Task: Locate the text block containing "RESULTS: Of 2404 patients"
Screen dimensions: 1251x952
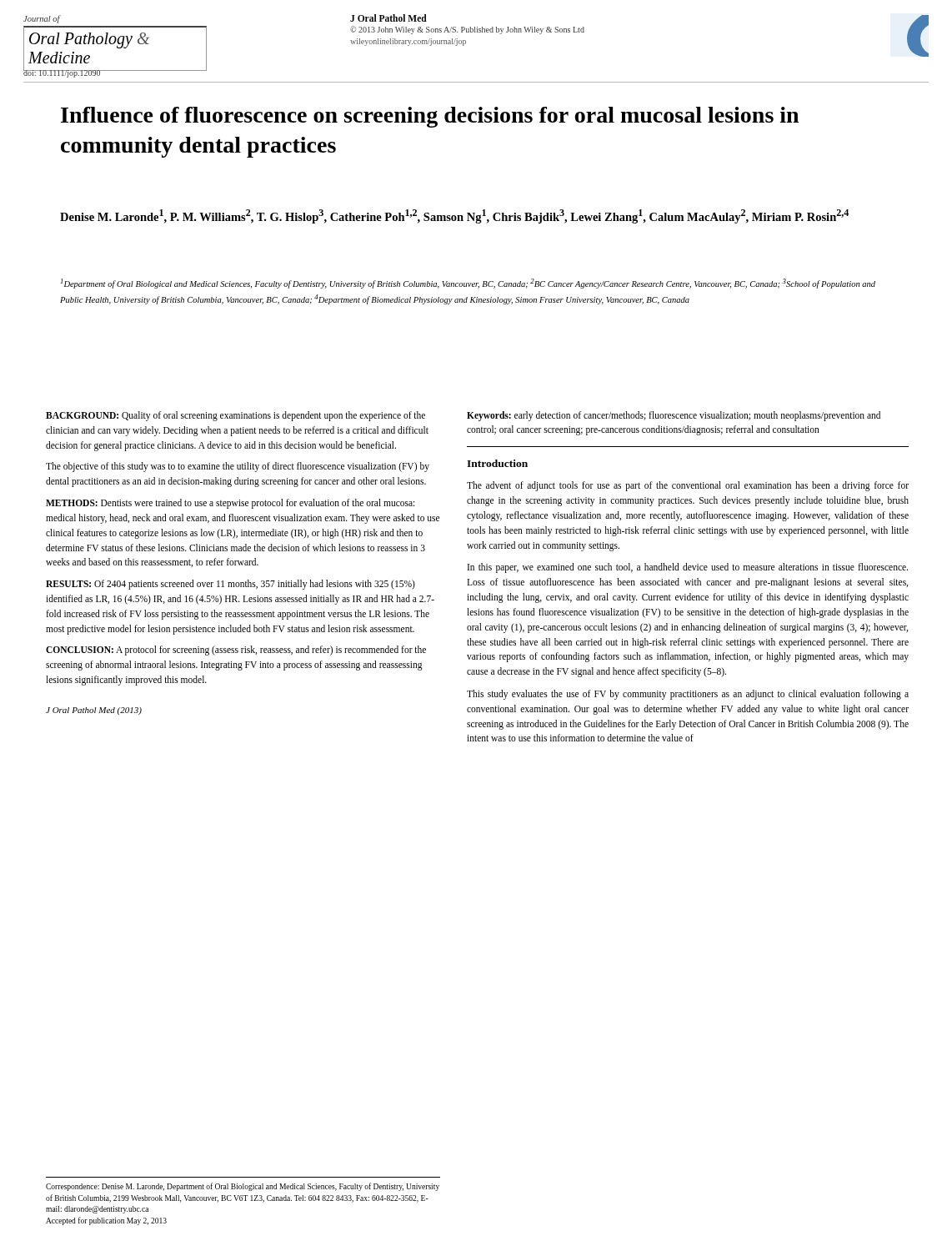Action: [x=240, y=606]
